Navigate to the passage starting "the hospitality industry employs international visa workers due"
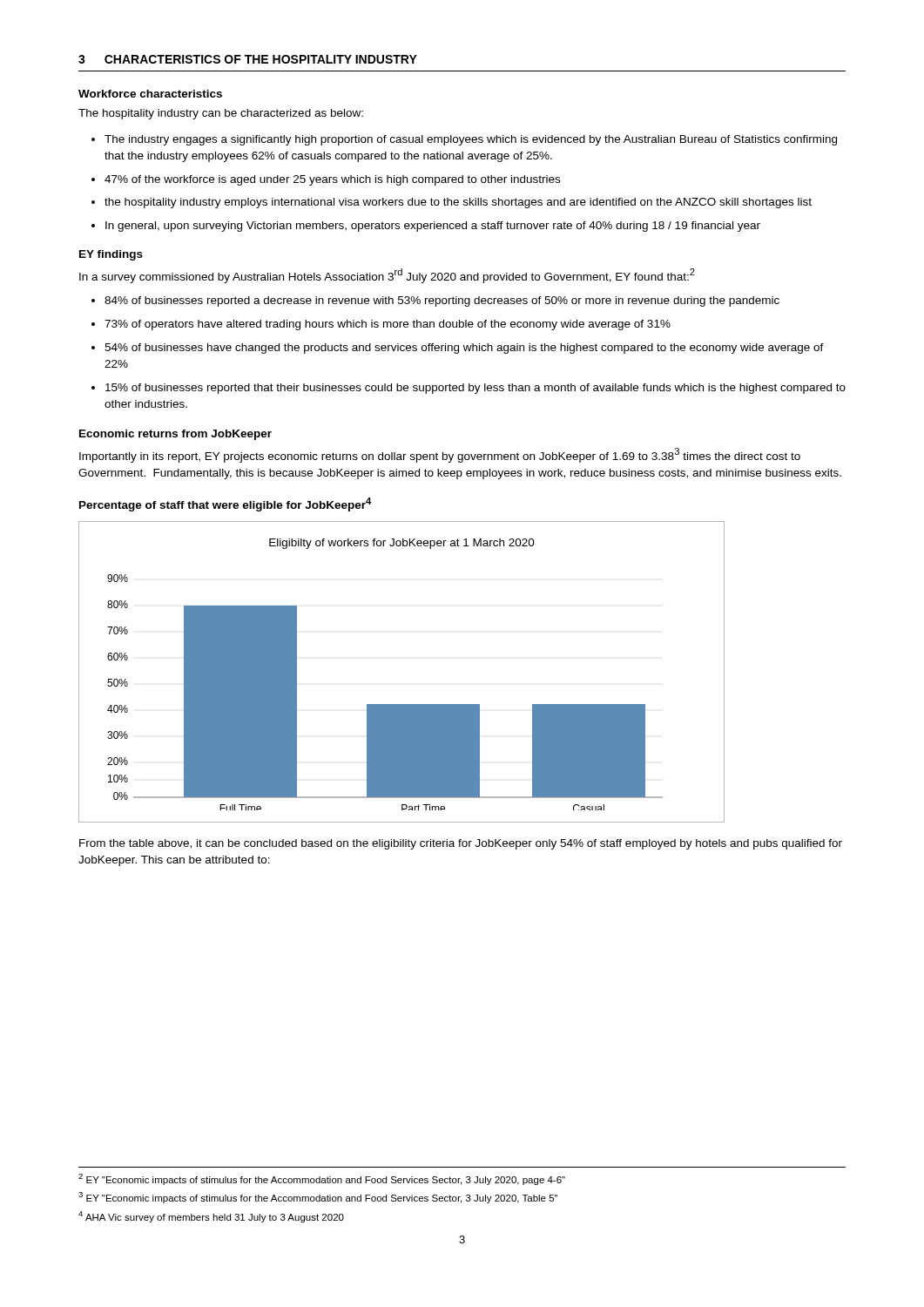This screenshot has width=924, height=1307. click(x=458, y=202)
